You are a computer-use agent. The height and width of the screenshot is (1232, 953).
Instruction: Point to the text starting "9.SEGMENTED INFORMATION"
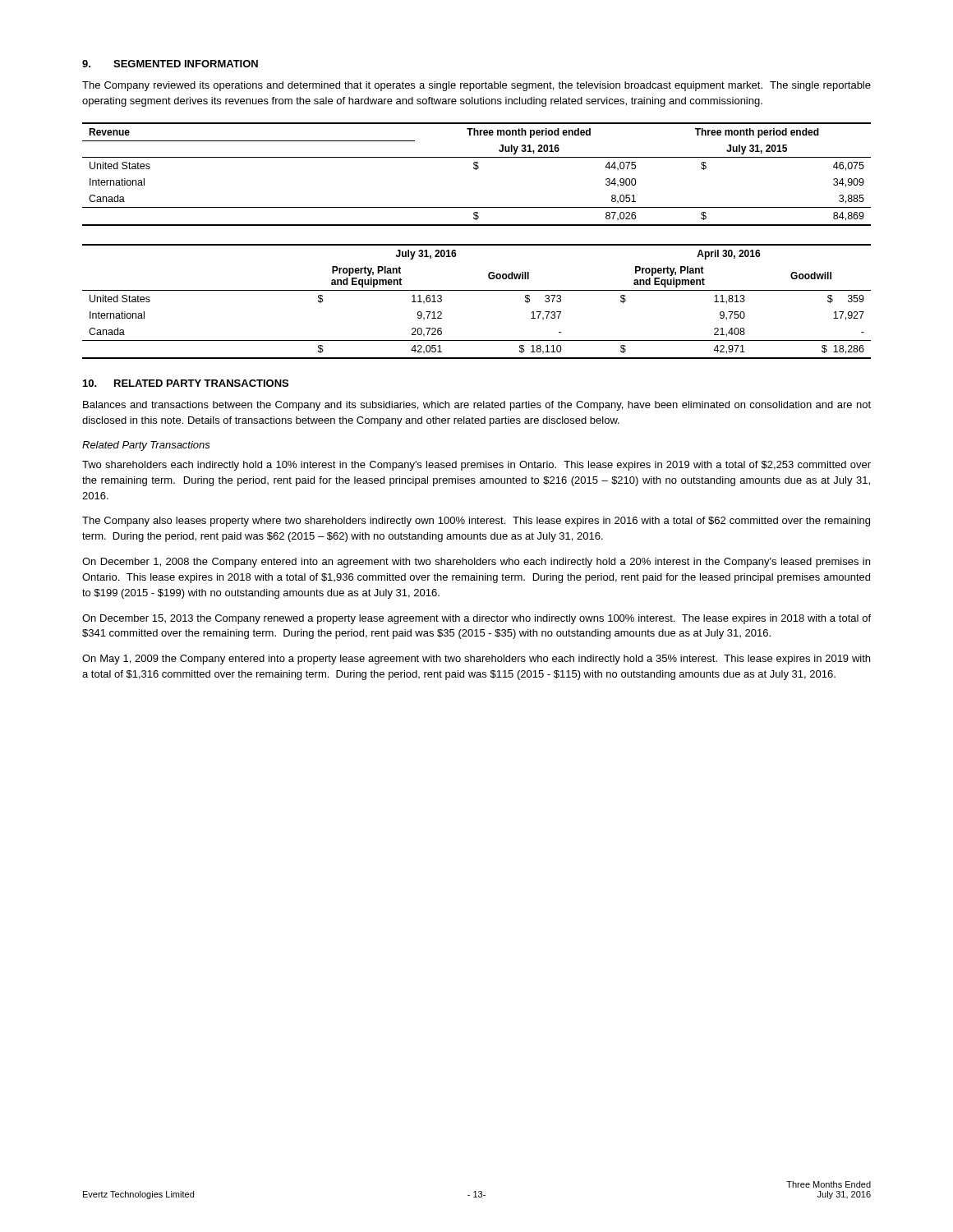pyautogui.click(x=170, y=64)
